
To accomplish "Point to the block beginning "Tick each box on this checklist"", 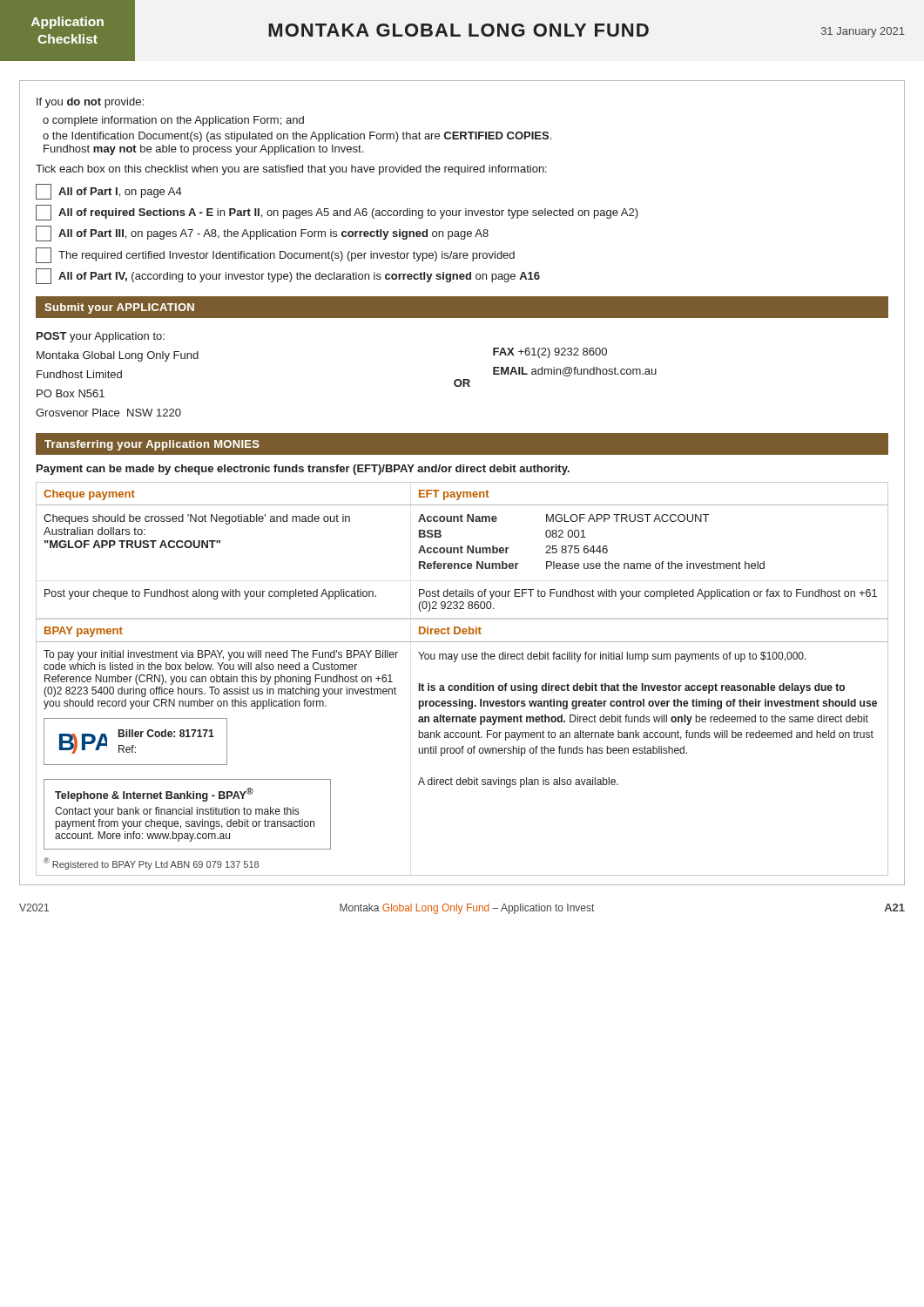I will pos(292,169).
